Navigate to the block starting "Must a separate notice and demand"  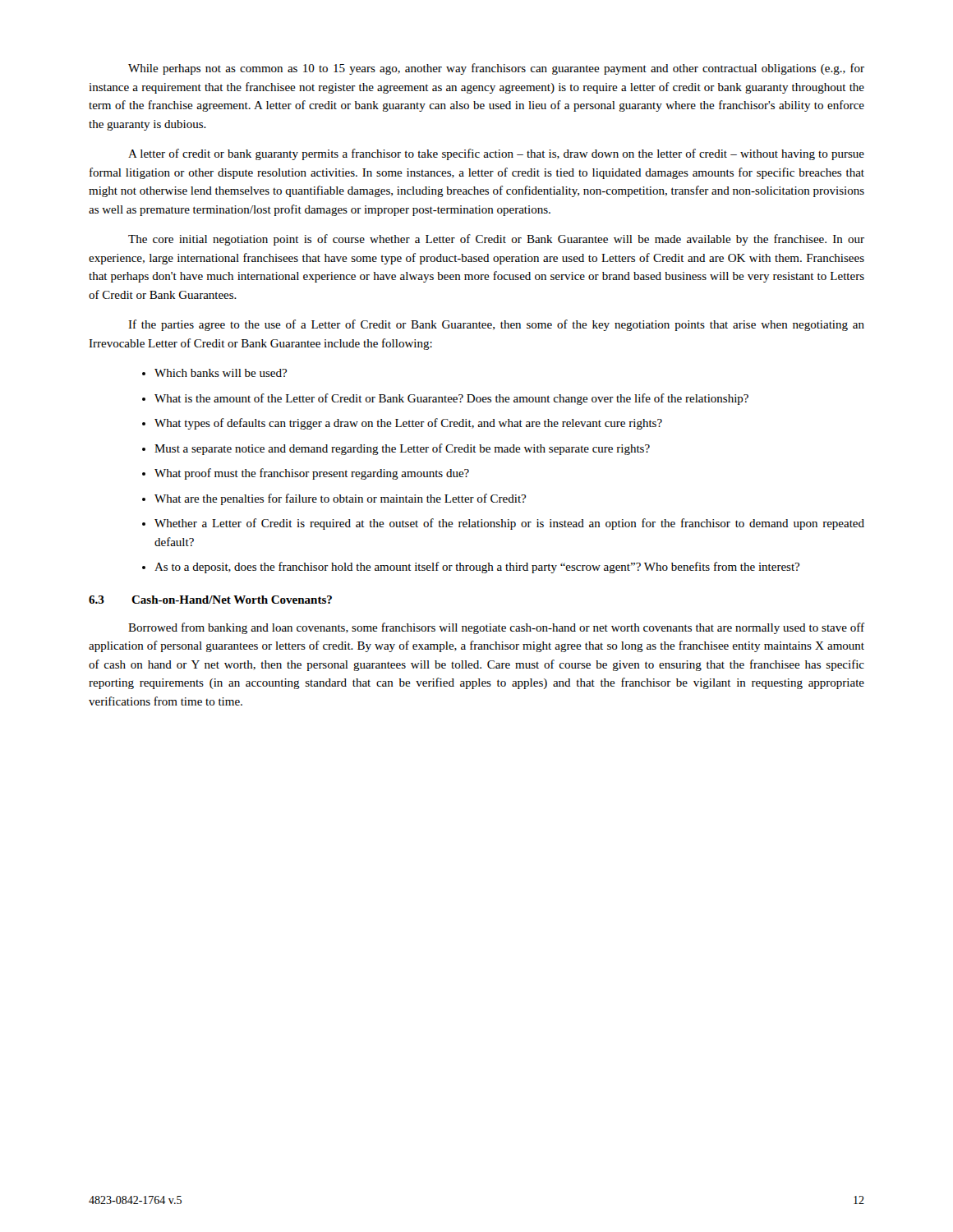pos(509,448)
